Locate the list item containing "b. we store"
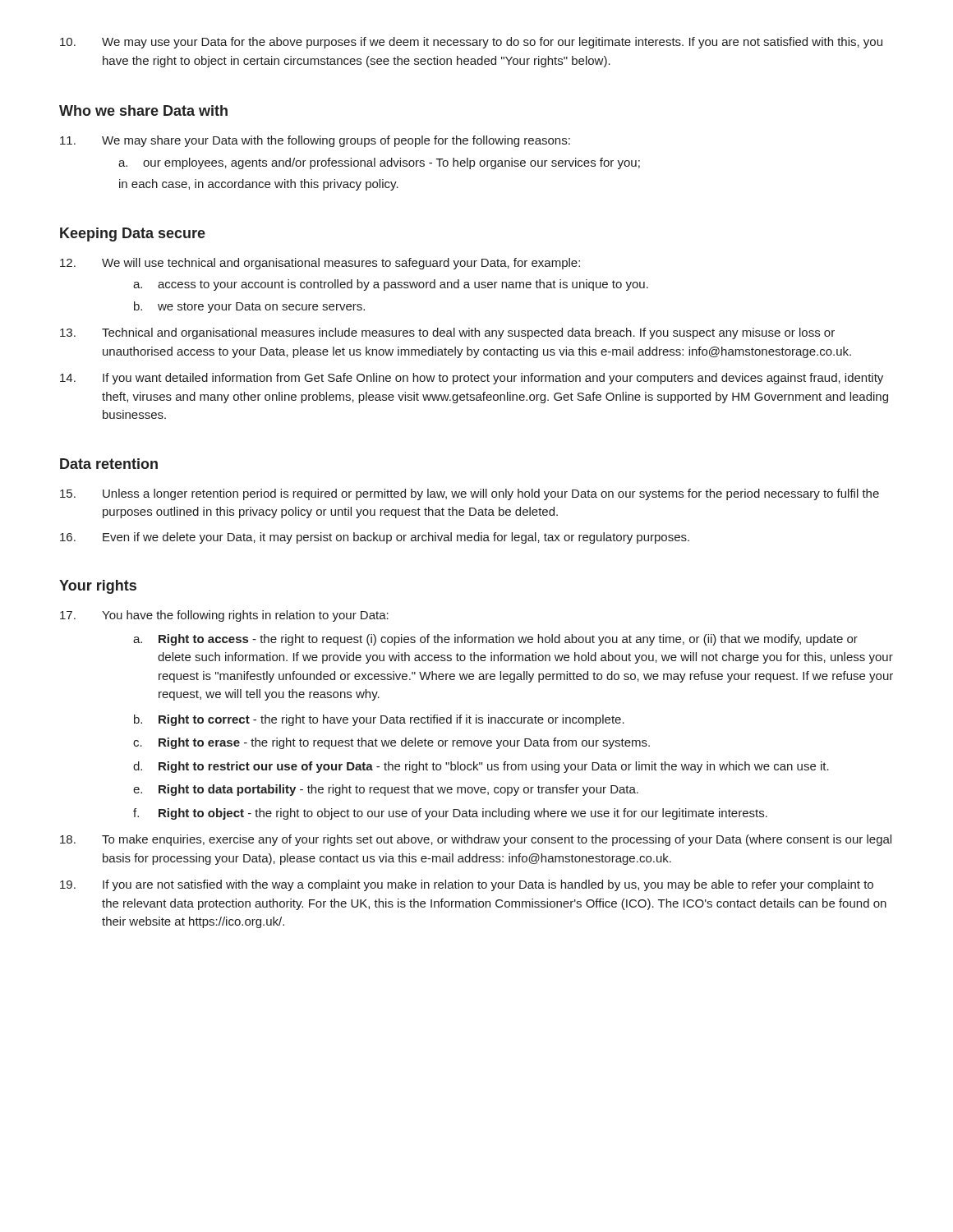The image size is (953, 1232). (249, 307)
